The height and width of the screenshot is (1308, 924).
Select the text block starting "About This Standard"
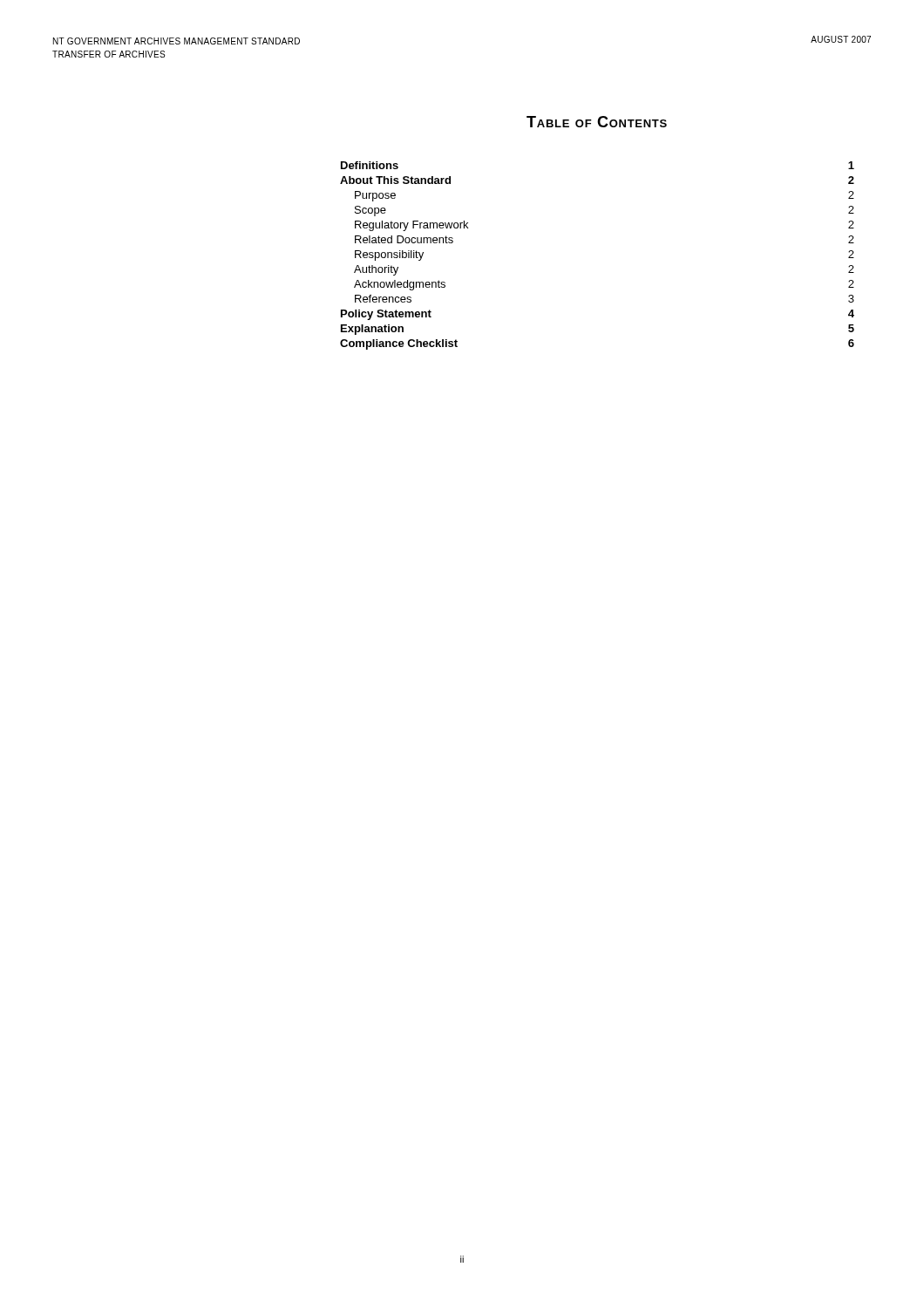pyautogui.click(x=396, y=180)
